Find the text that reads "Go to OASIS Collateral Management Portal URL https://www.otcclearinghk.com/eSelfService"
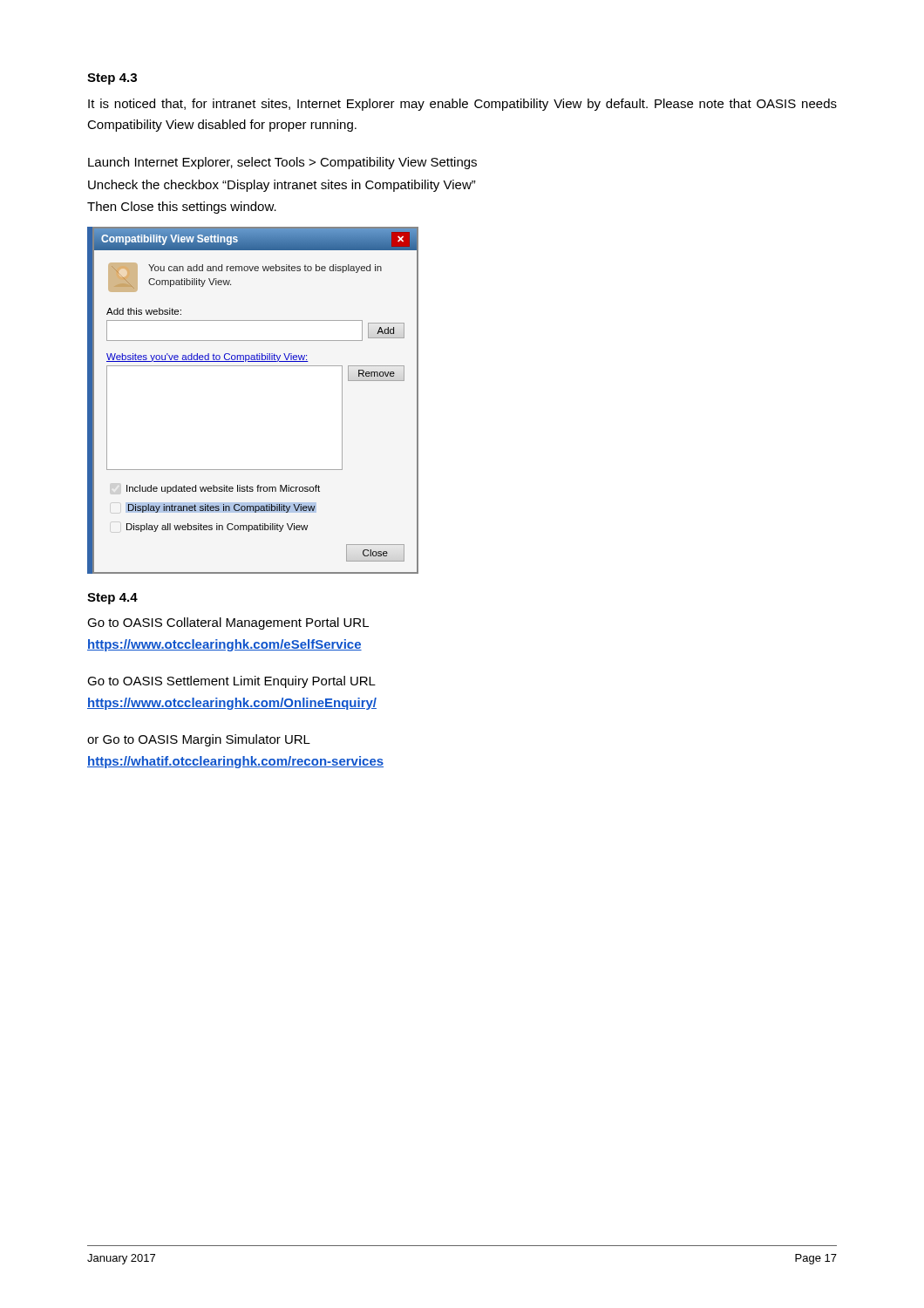The image size is (924, 1308). point(228,623)
